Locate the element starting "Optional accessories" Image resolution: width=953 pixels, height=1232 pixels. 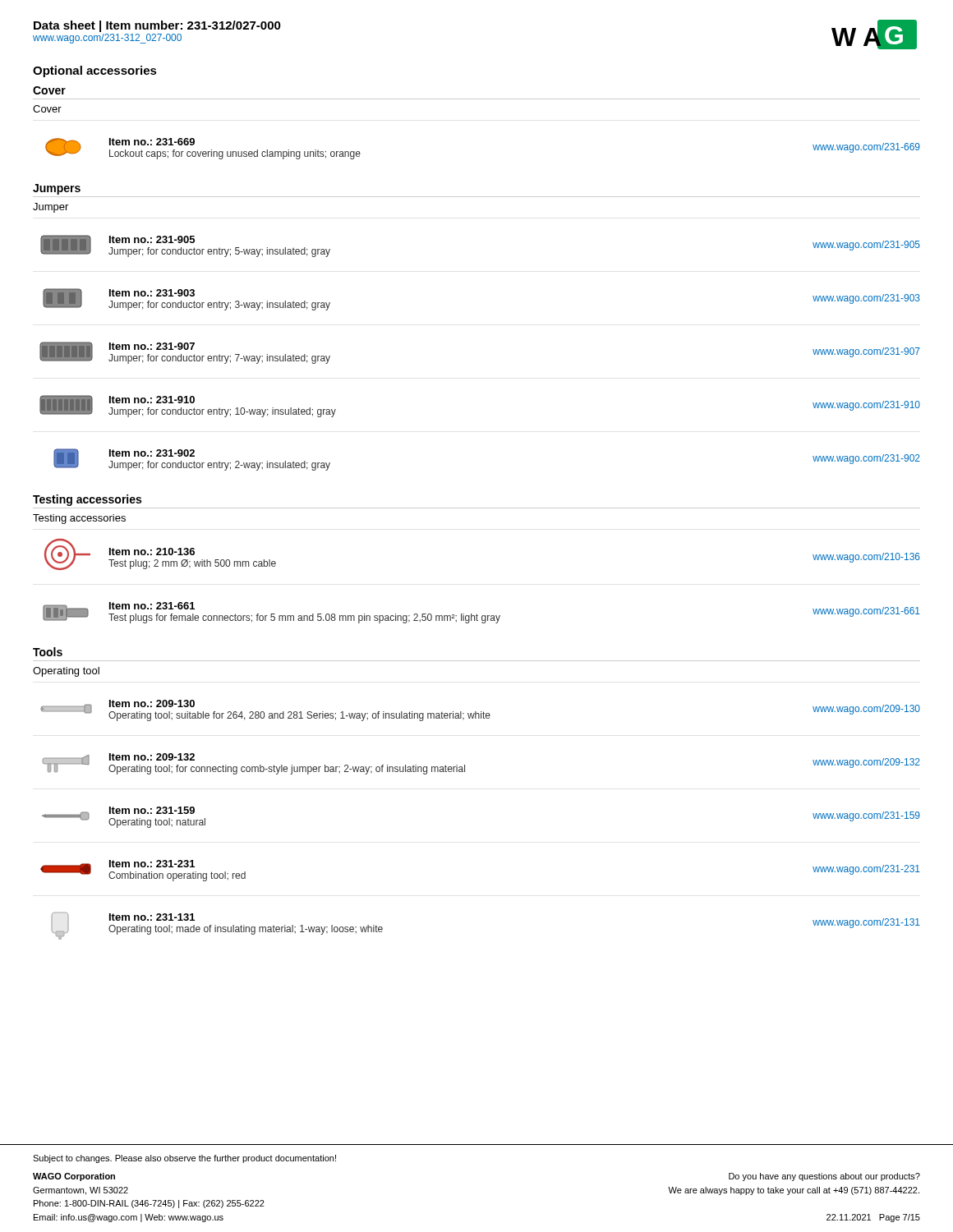[x=95, y=70]
